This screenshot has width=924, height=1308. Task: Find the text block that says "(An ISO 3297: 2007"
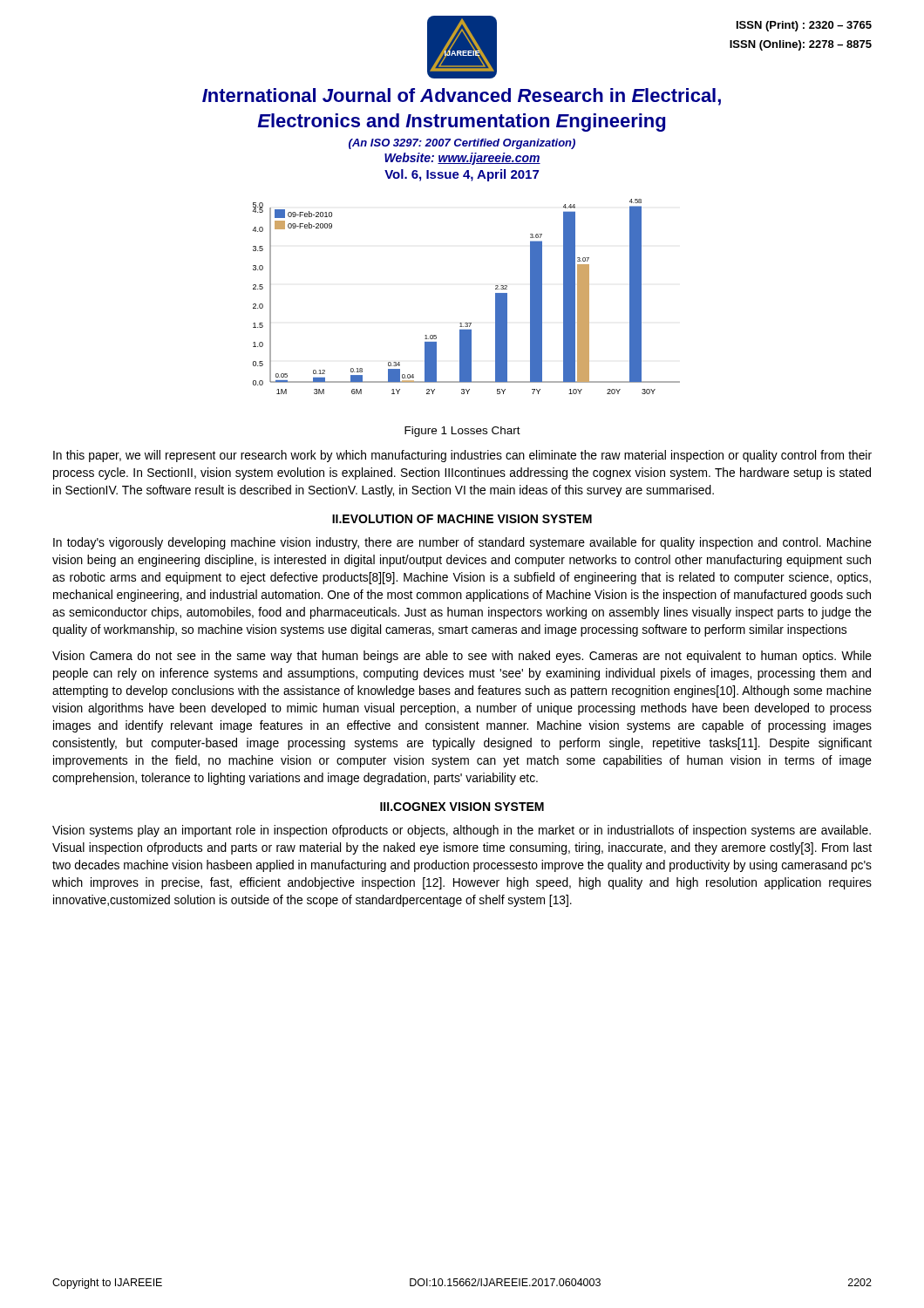click(x=462, y=143)
